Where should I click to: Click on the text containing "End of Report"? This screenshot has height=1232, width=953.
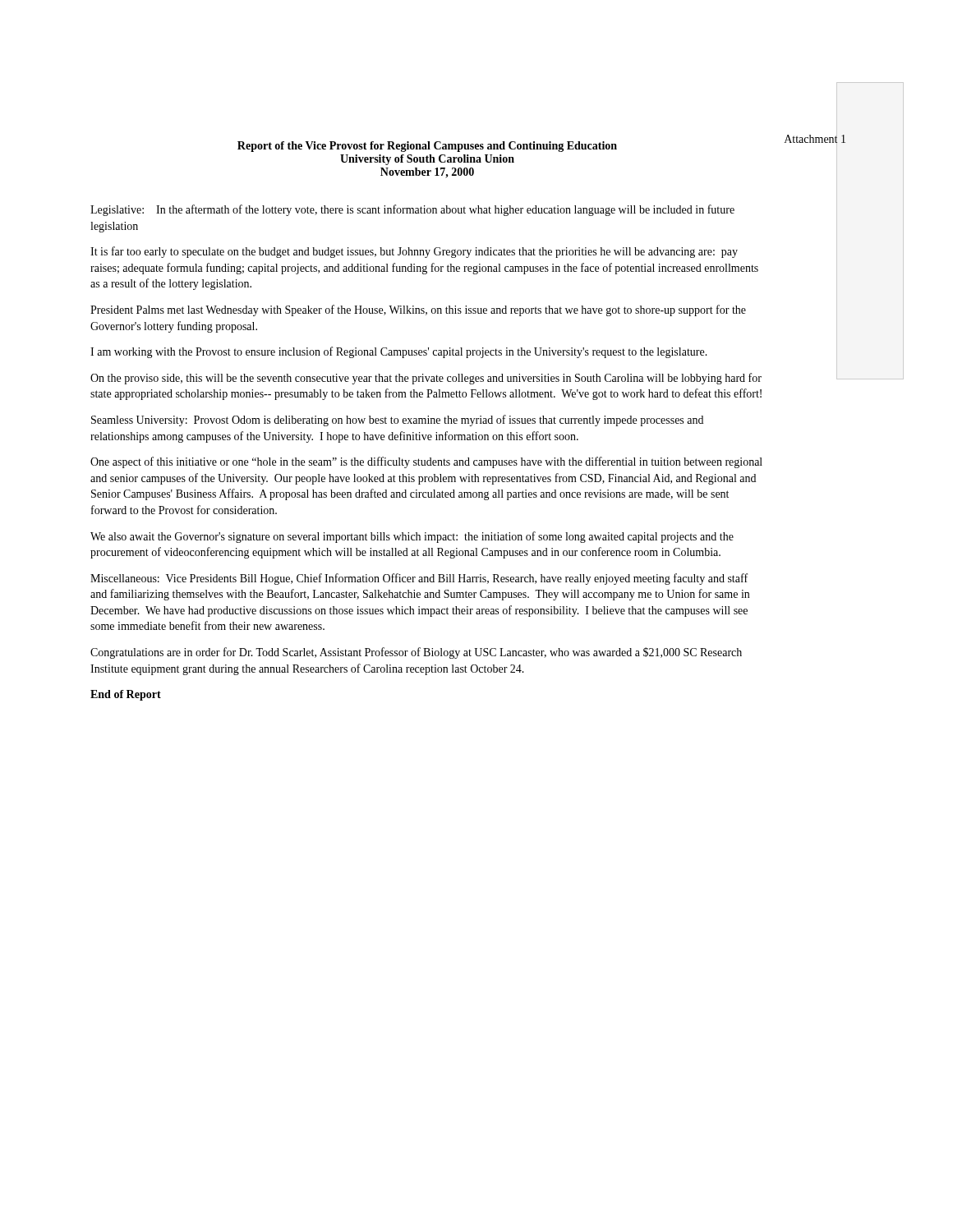(x=126, y=695)
